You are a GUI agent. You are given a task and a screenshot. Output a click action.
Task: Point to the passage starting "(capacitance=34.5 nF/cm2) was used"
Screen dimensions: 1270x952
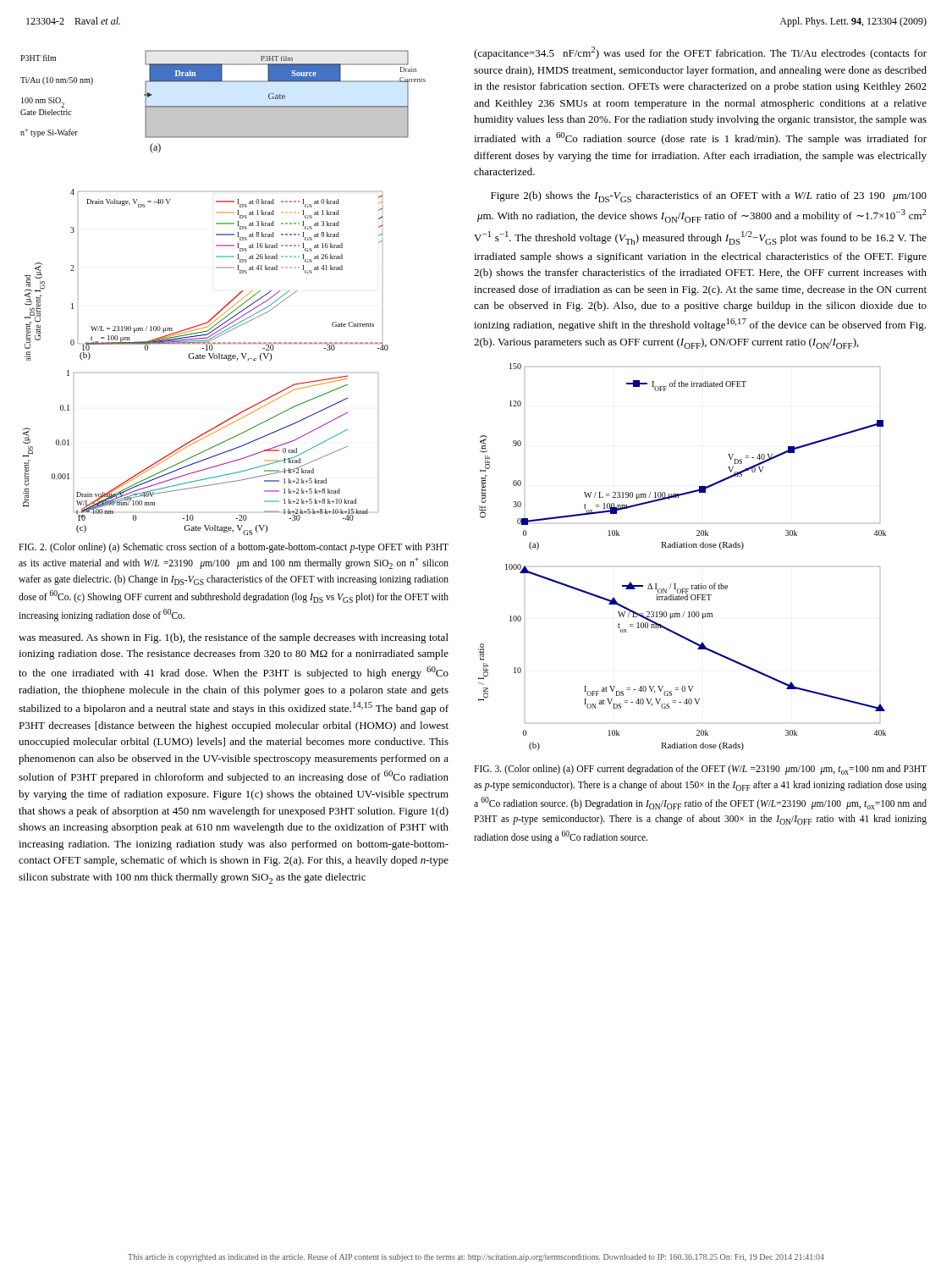[x=700, y=111]
